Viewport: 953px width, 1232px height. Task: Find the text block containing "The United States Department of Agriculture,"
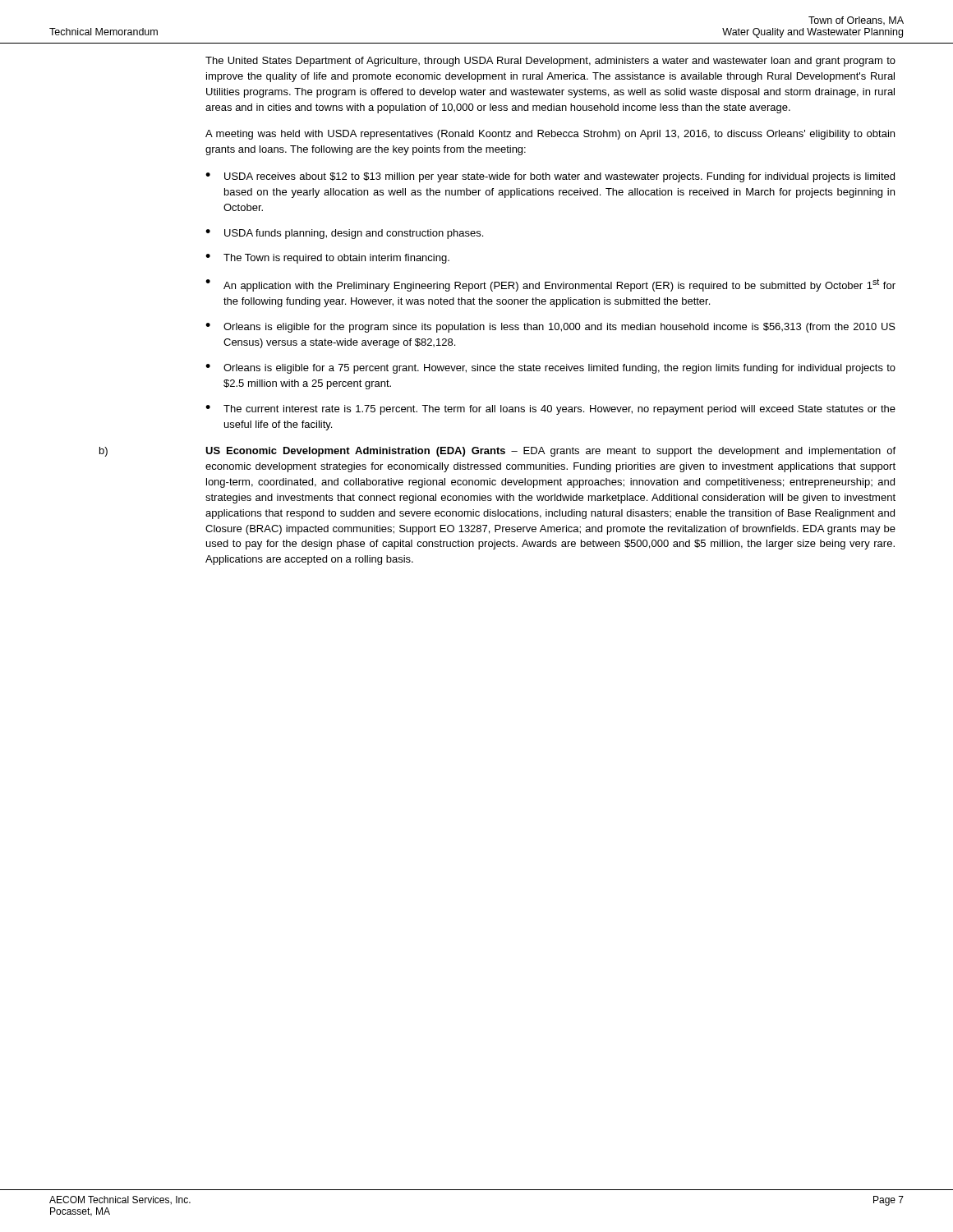coord(550,84)
